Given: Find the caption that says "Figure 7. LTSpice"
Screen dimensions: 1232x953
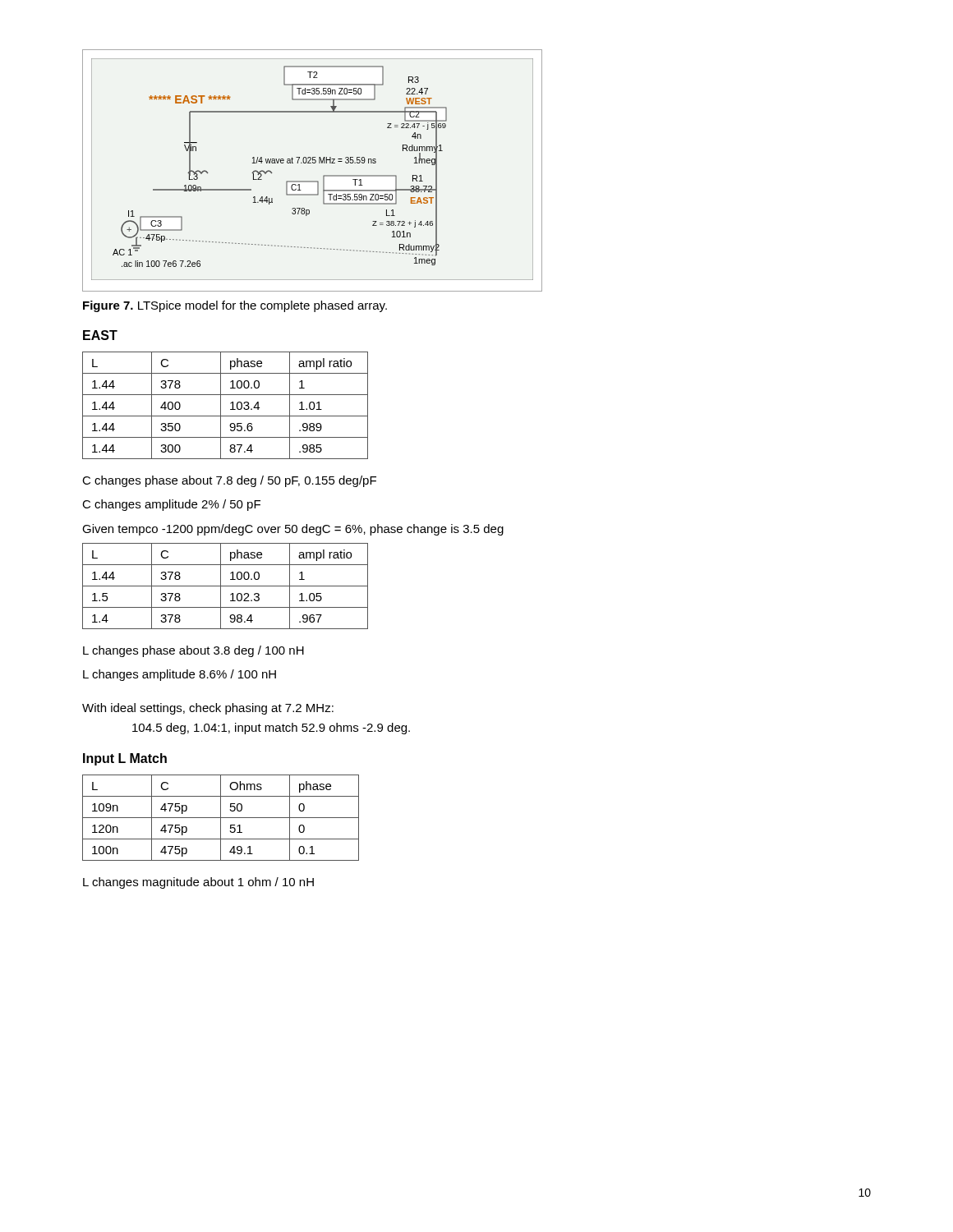Looking at the screenshot, I should [235, 305].
